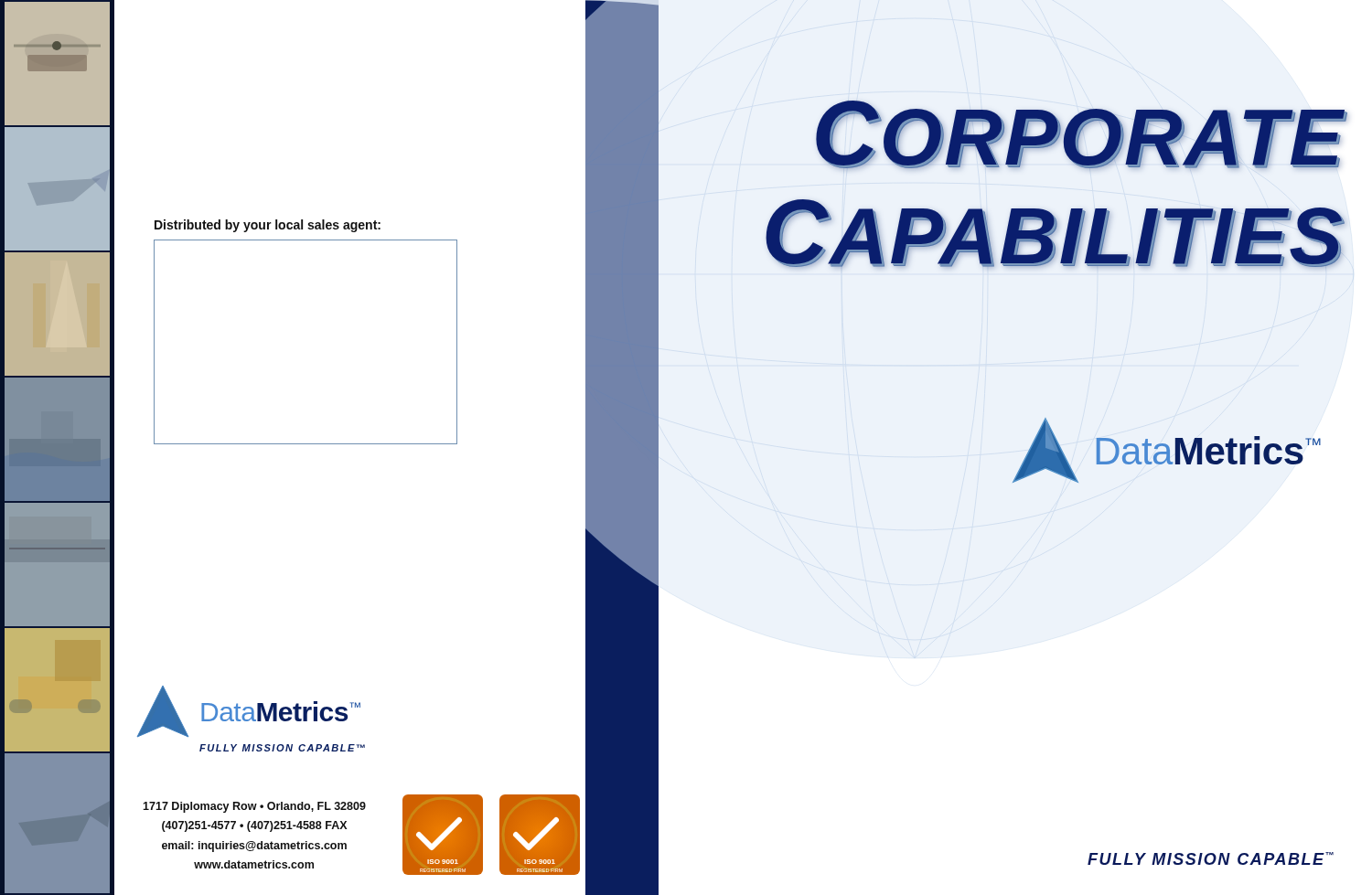Locate the text "Distributed by your local sales agent:"
Viewport: 1372px width, 895px height.
(268, 225)
